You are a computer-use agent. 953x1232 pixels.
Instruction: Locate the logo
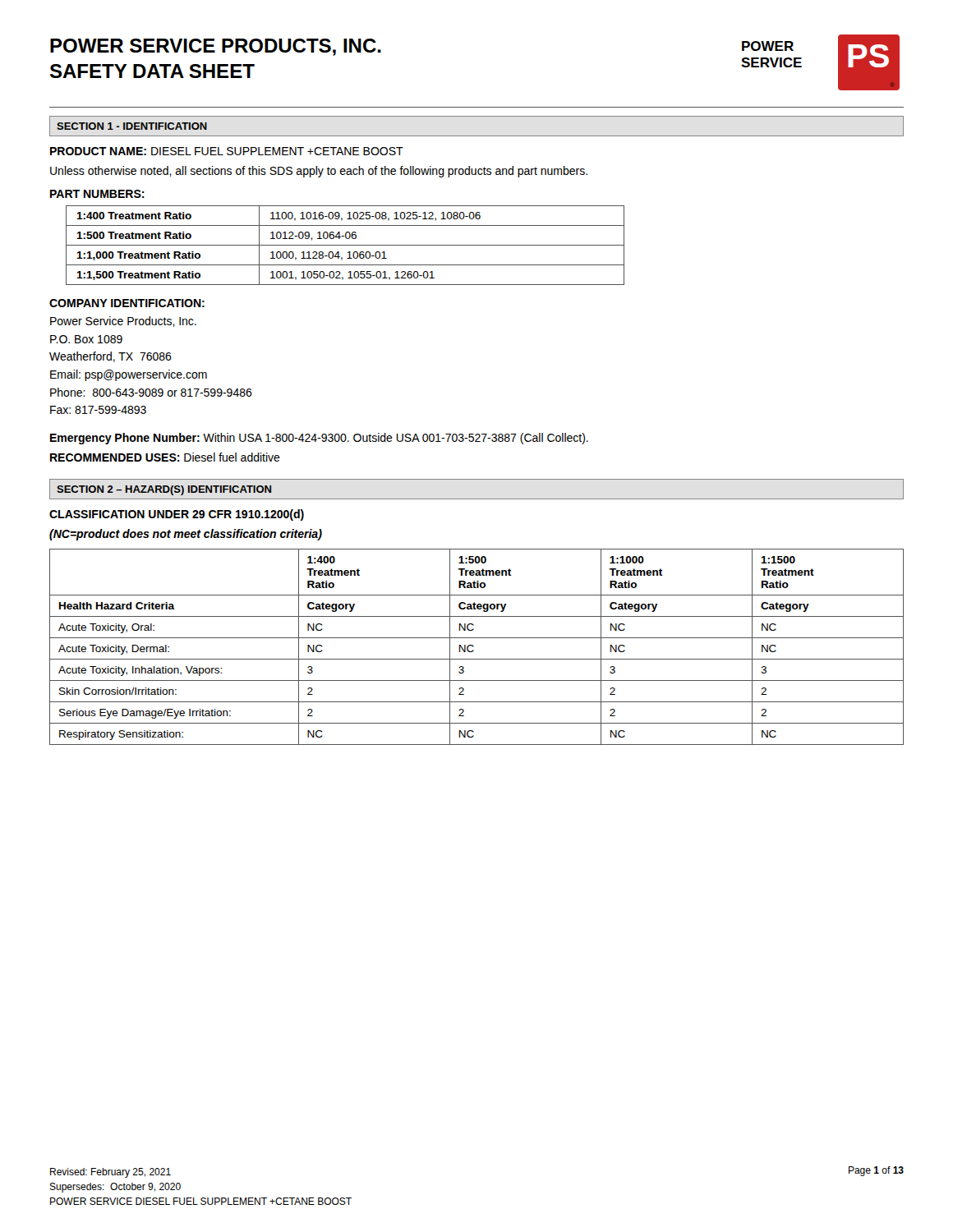tap(822, 62)
